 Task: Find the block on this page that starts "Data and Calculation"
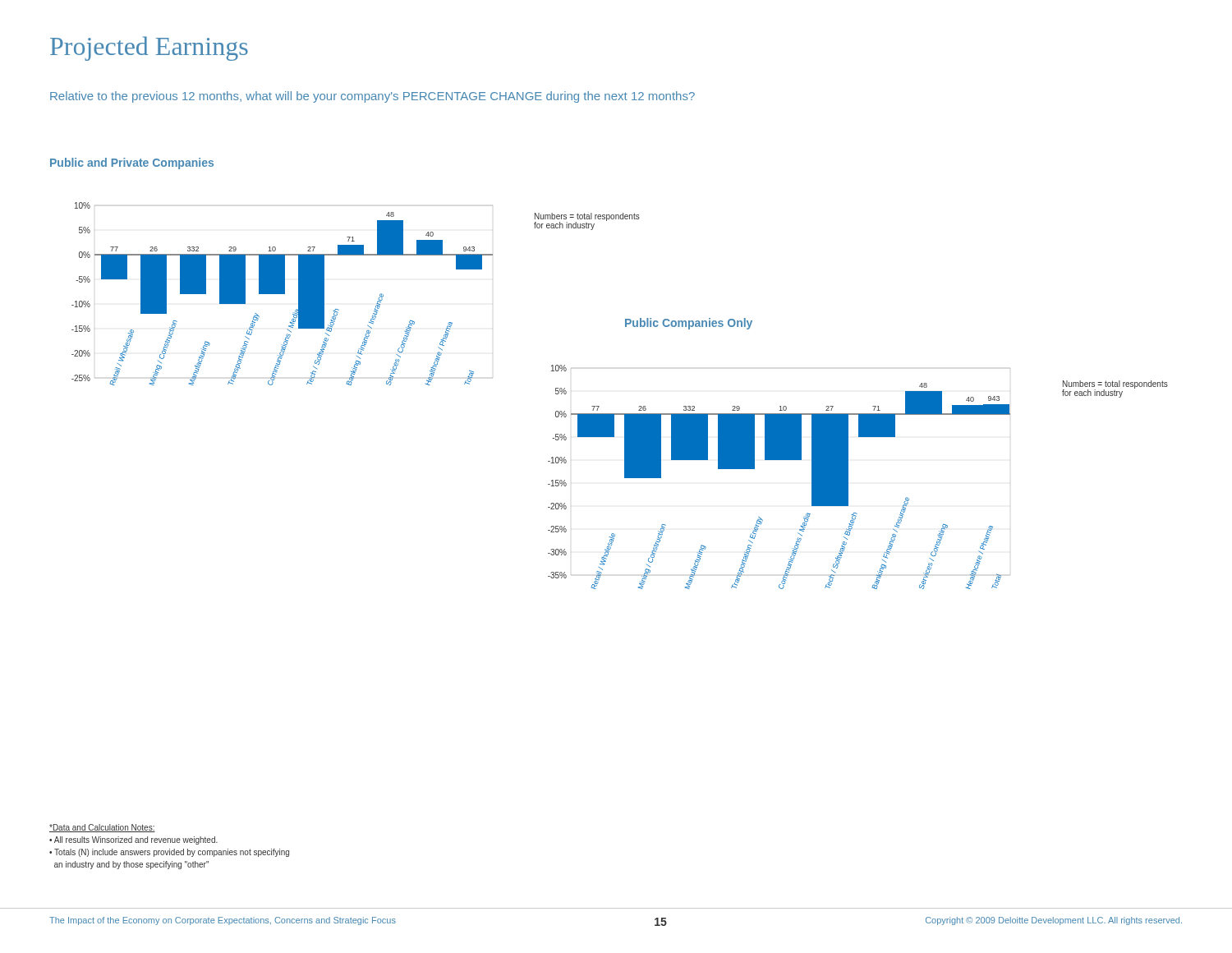[x=170, y=846]
